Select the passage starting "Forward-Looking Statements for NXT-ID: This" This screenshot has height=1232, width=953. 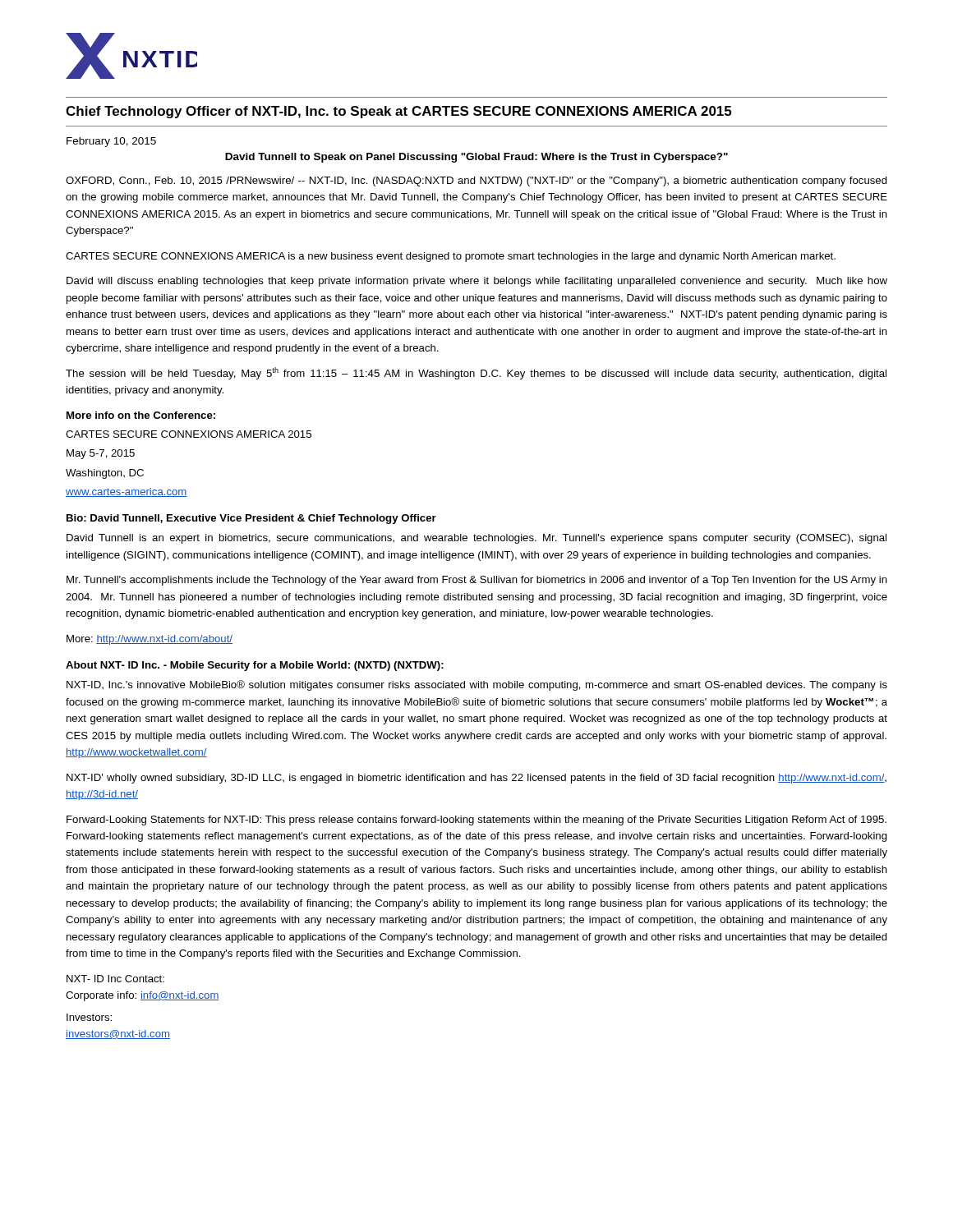(x=476, y=886)
